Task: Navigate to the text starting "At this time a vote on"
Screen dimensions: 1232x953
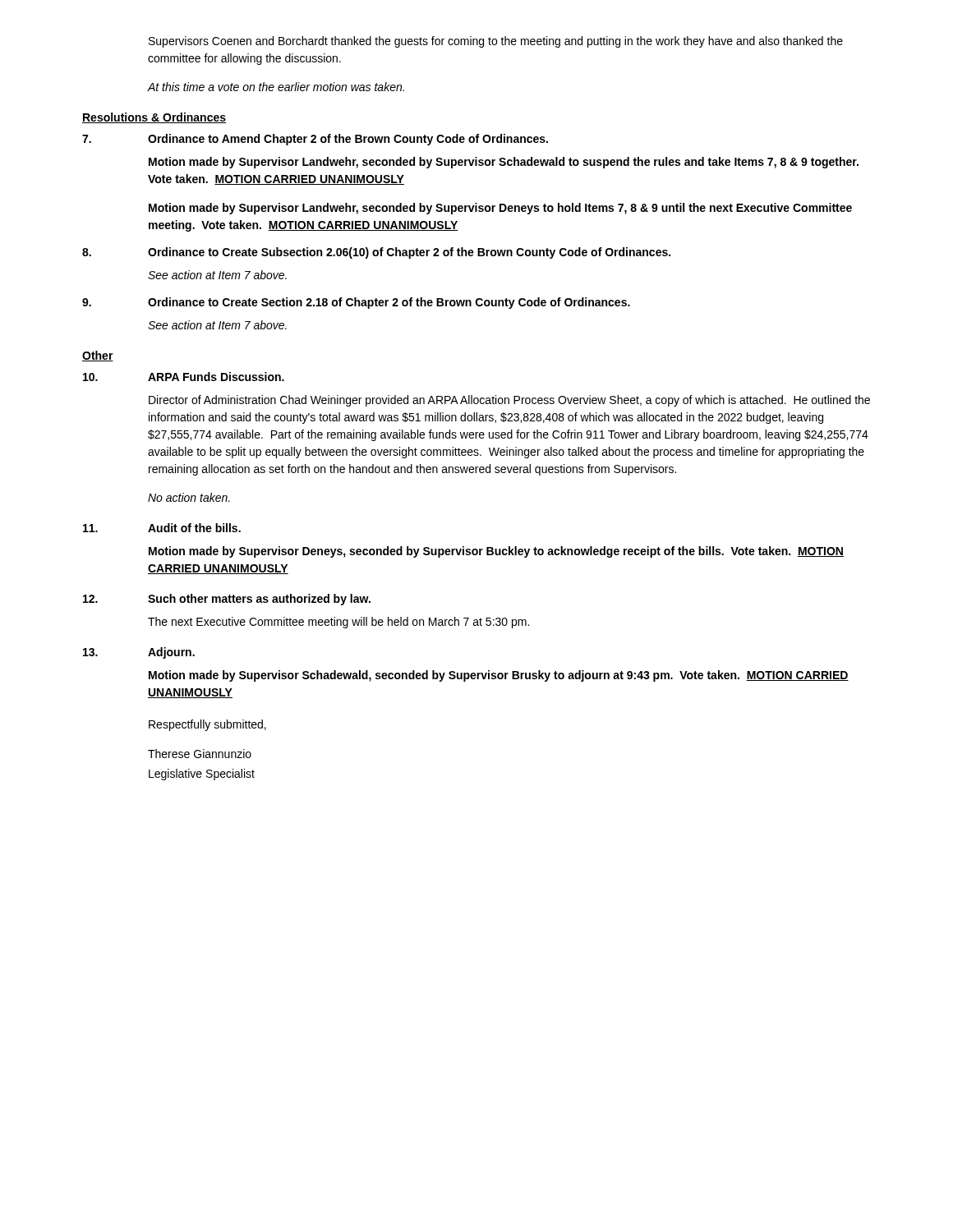Action: (x=277, y=87)
